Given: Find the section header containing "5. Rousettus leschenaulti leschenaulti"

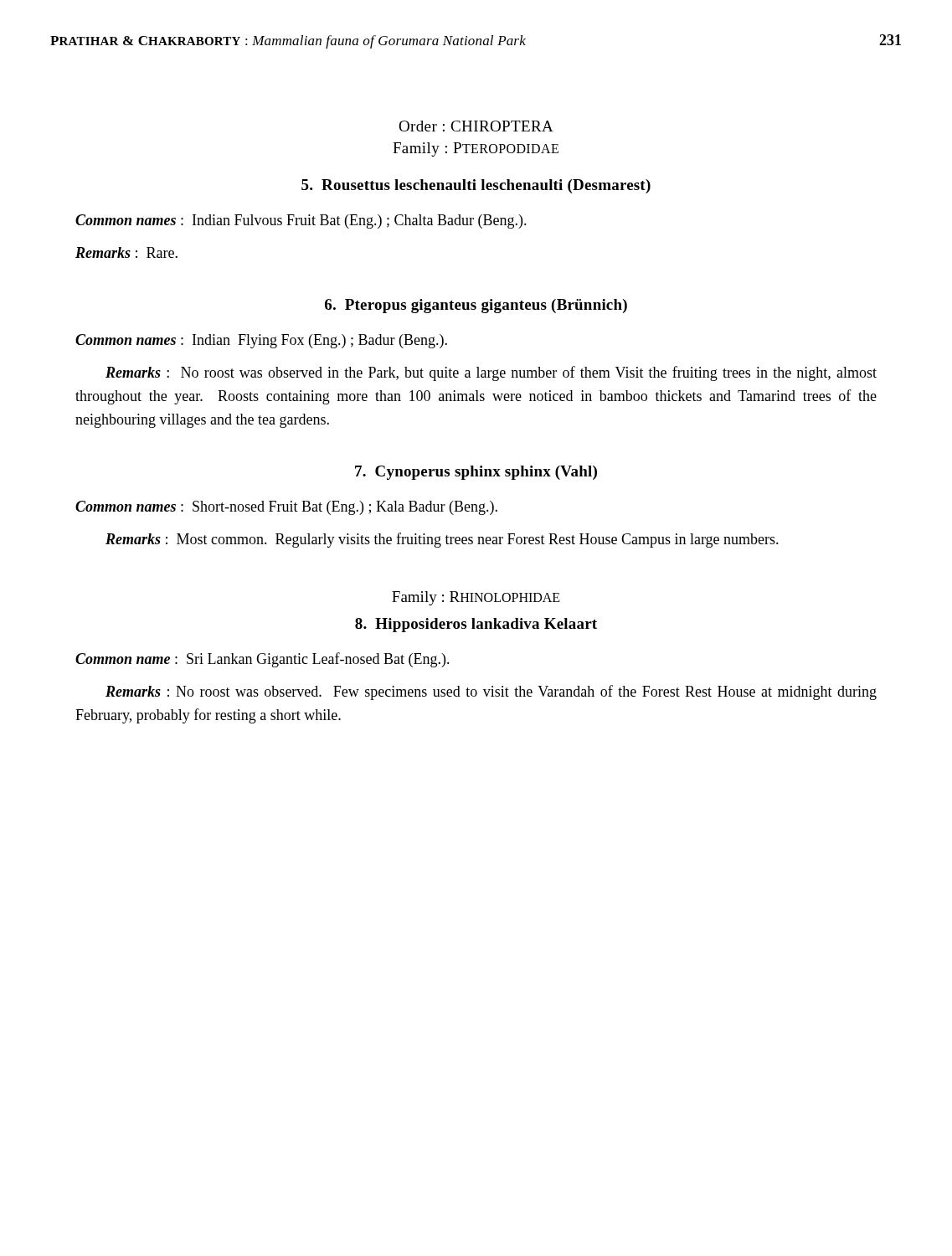Looking at the screenshot, I should click(x=476, y=185).
